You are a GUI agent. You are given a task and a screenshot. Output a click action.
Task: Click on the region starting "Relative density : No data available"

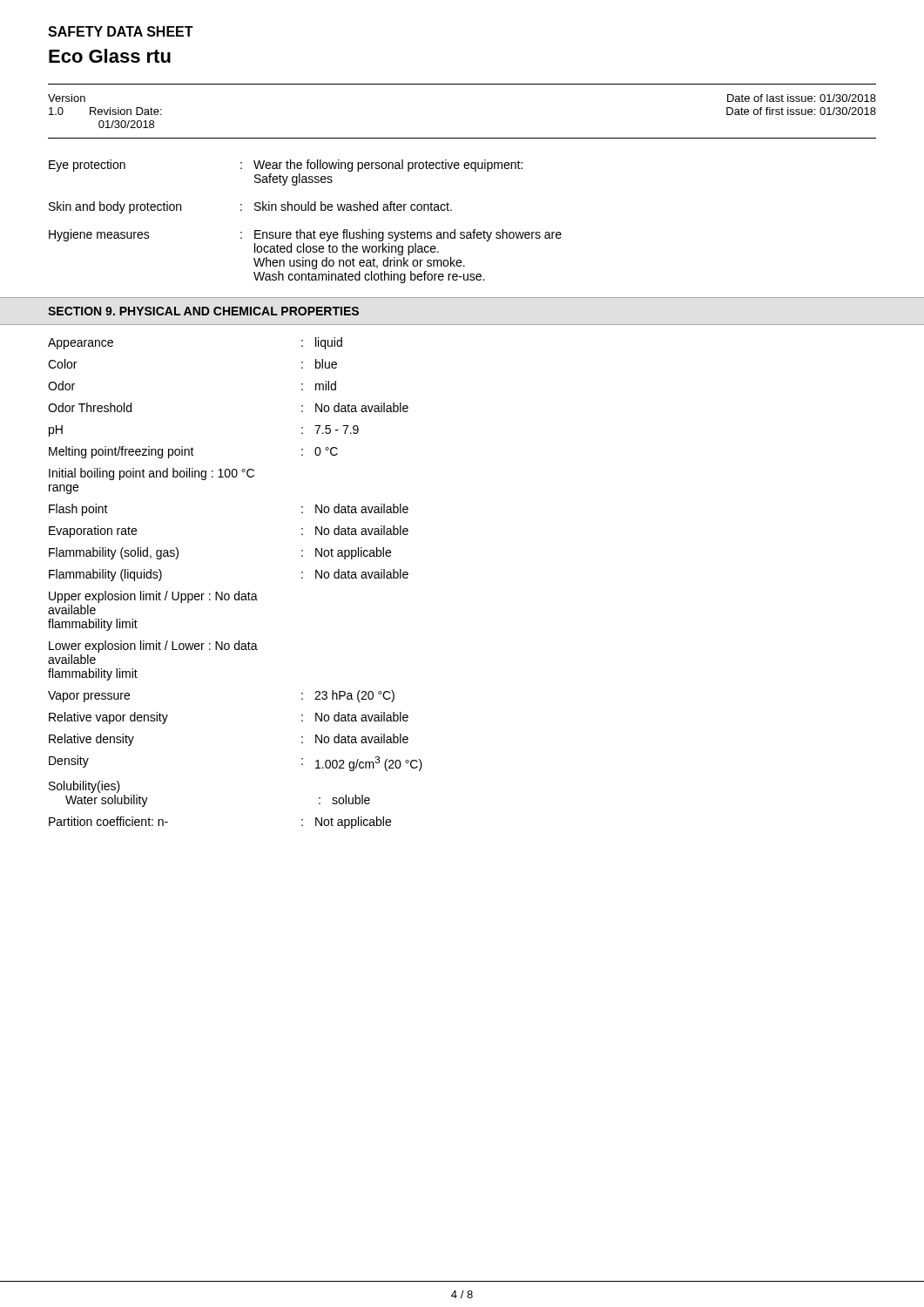coord(86,739)
